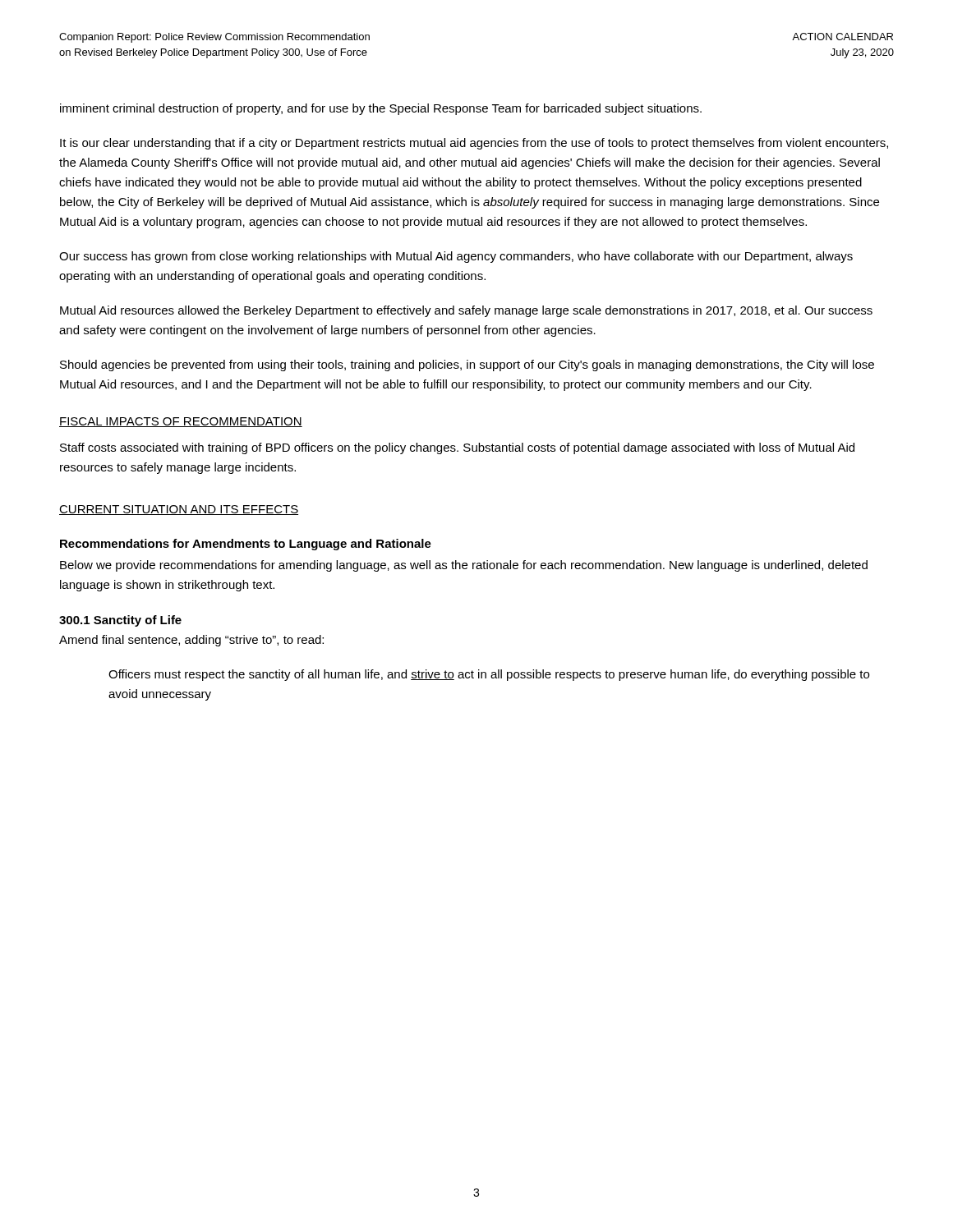Click on the passage starting "Mutual Aid resources allowed the Berkeley Department to"

tap(466, 320)
